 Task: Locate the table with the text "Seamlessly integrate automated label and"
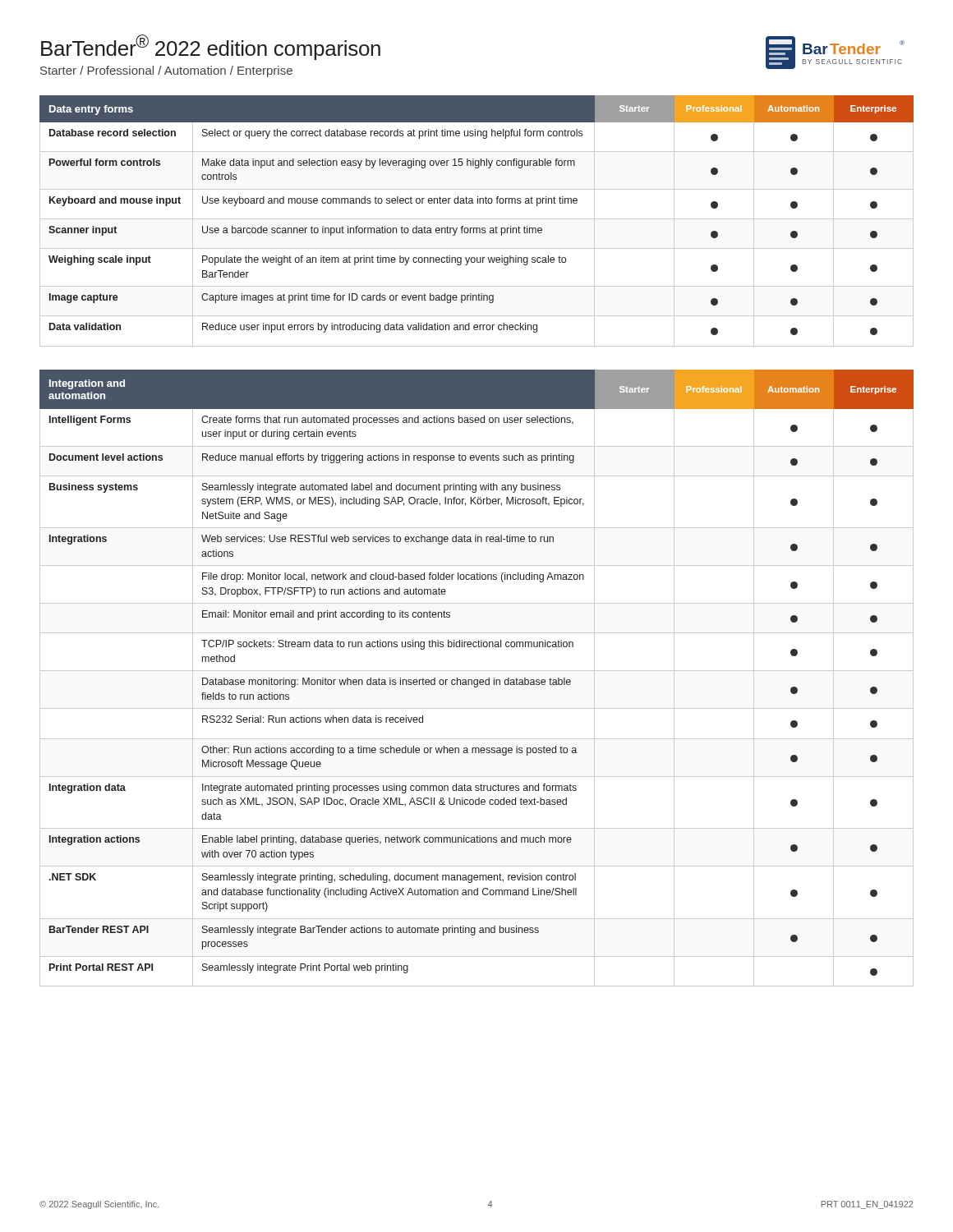point(476,678)
